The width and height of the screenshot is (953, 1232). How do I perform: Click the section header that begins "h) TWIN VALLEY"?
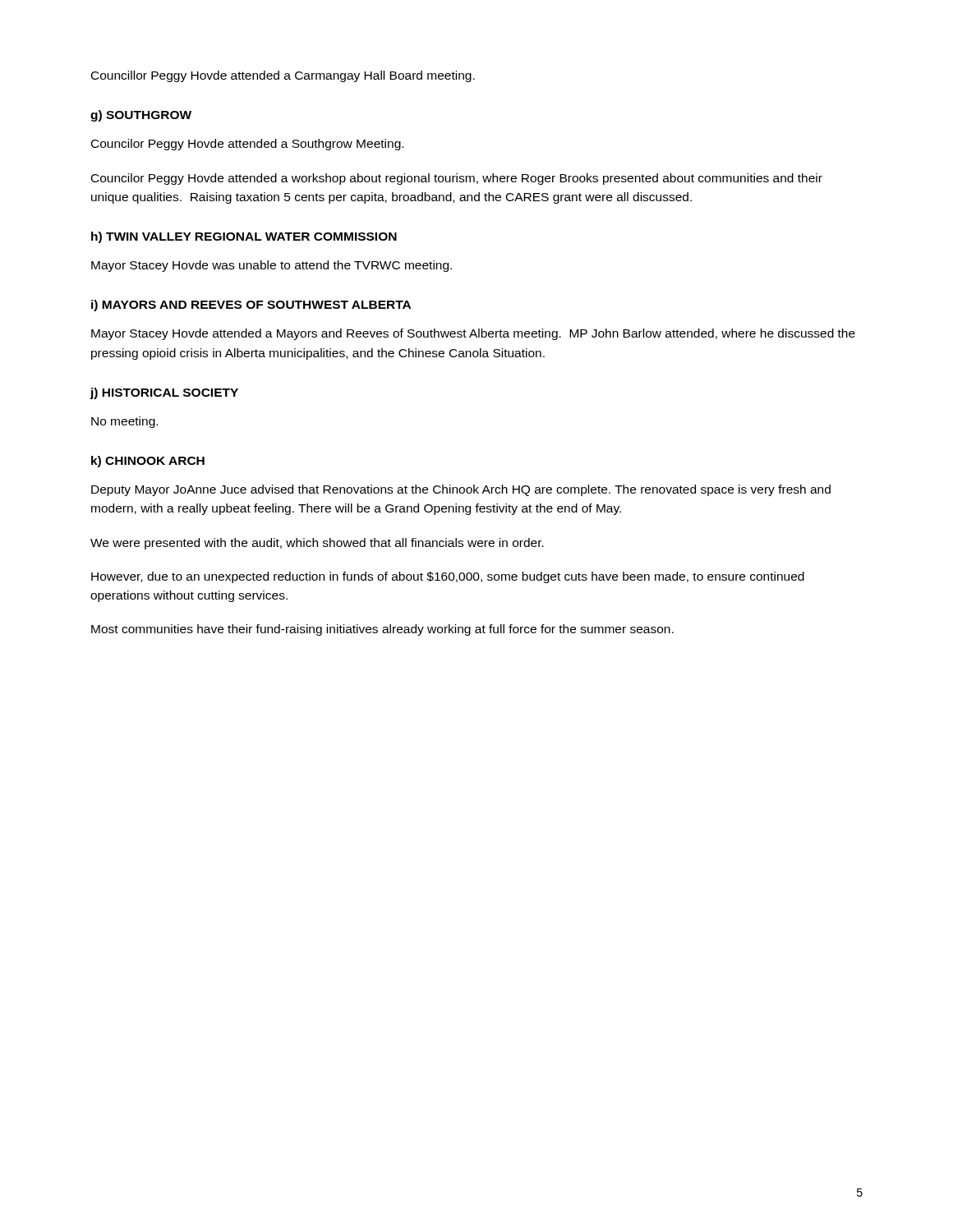(x=244, y=236)
